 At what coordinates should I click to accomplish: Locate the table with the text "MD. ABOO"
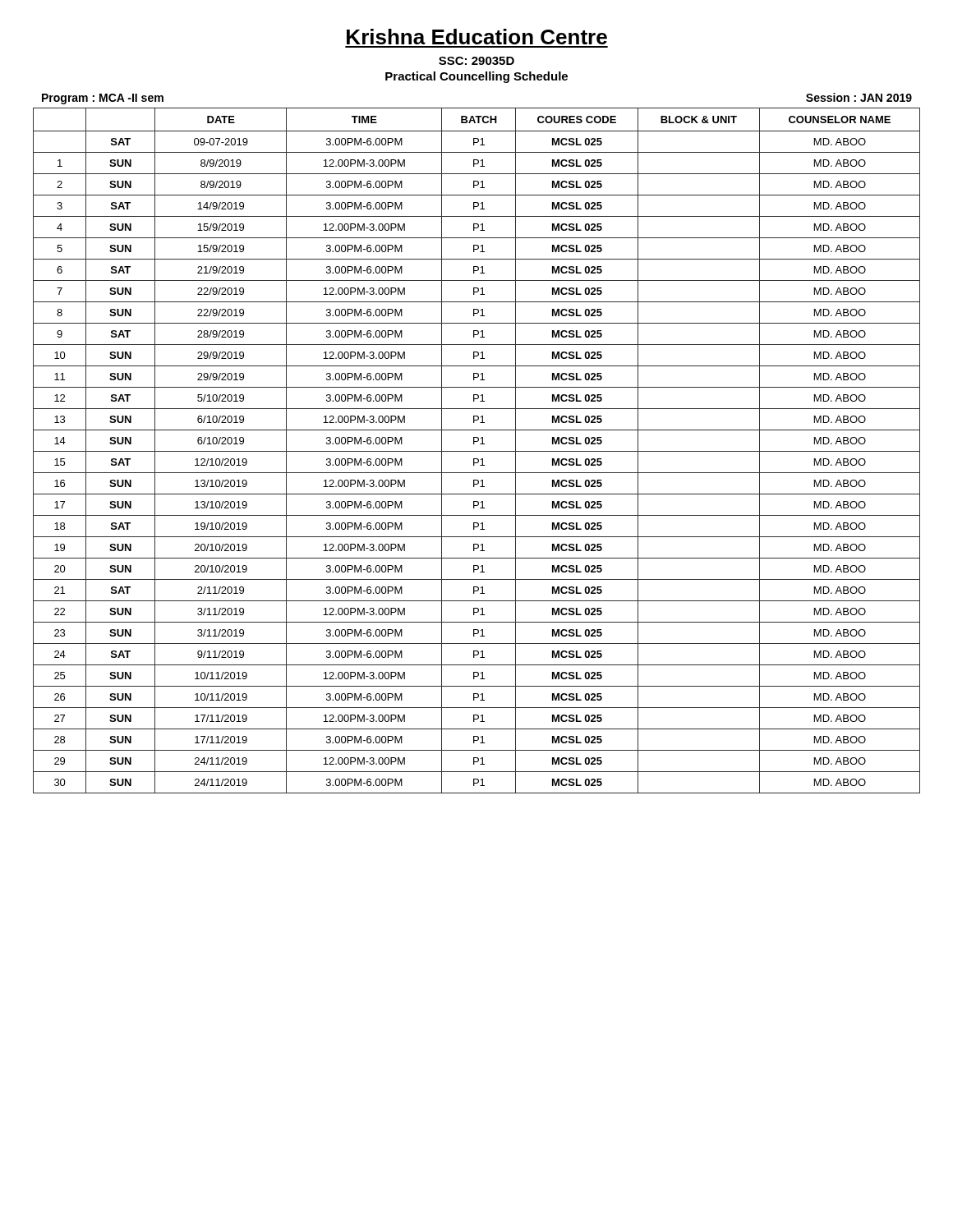point(476,450)
